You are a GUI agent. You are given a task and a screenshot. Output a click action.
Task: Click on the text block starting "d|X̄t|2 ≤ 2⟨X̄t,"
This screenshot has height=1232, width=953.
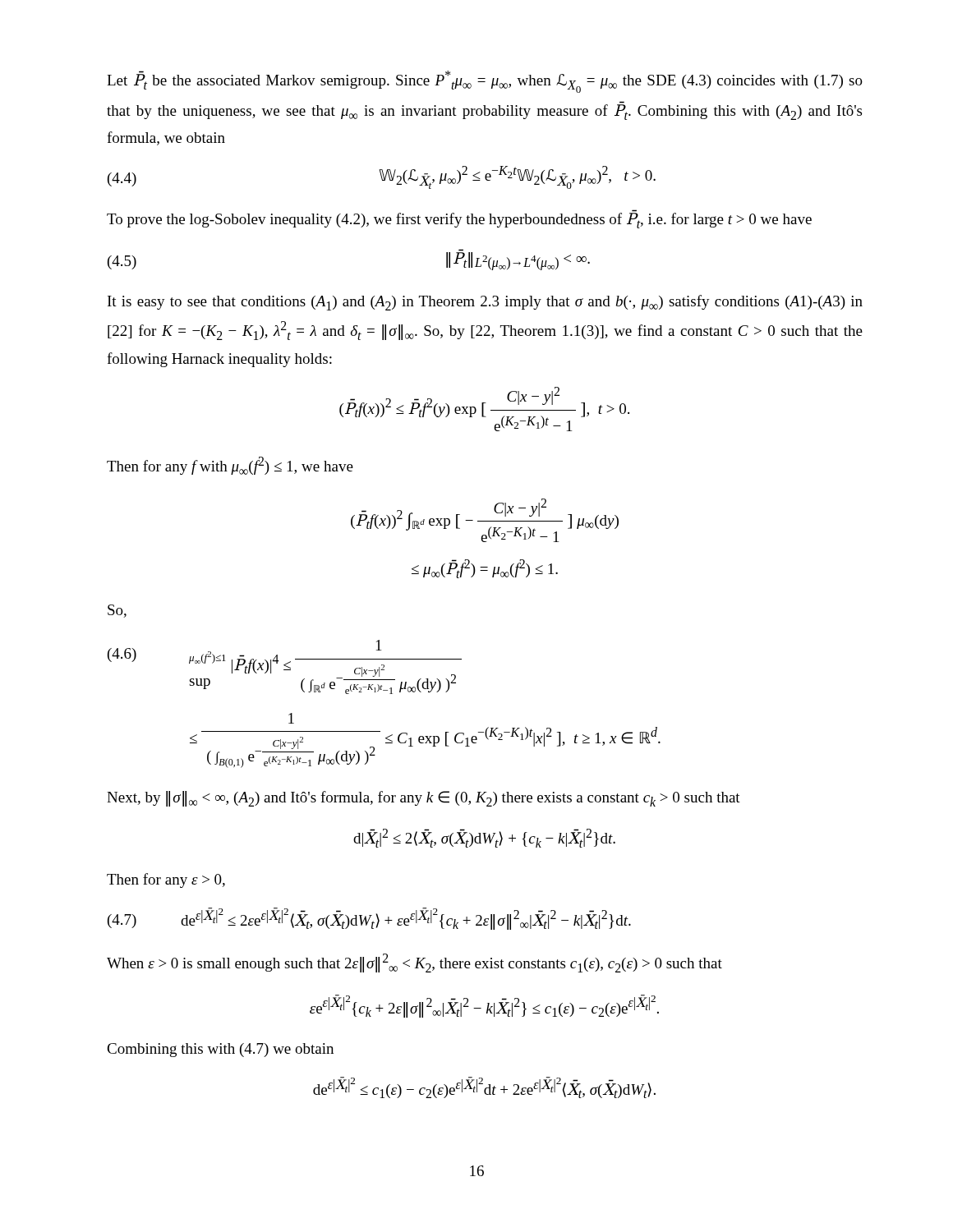[x=485, y=839]
